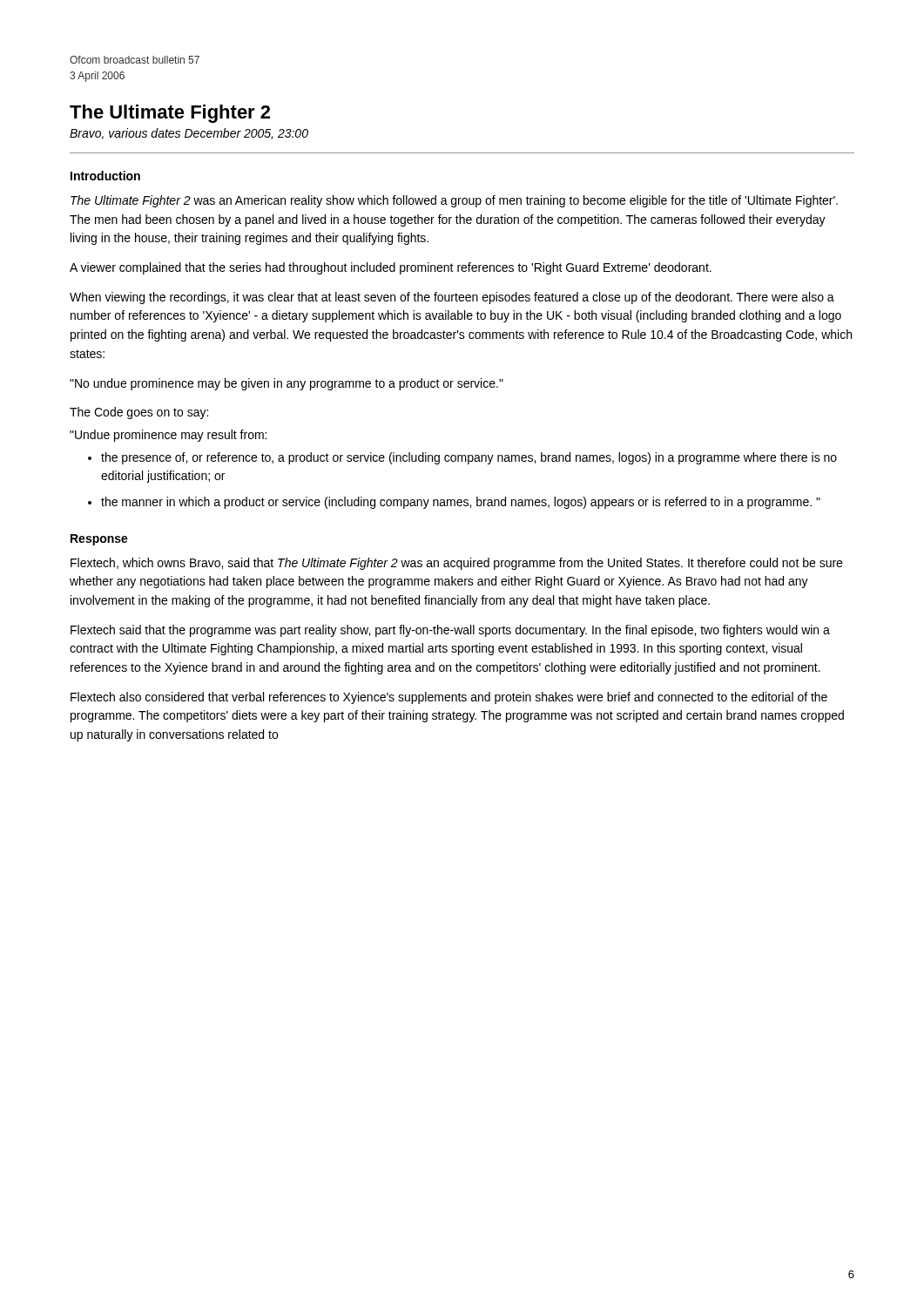Find the text that says "The Code goes on to say:"
Image resolution: width=924 pixels, height=1307 pixels.
pyautogui.click(x=139, y=412)
